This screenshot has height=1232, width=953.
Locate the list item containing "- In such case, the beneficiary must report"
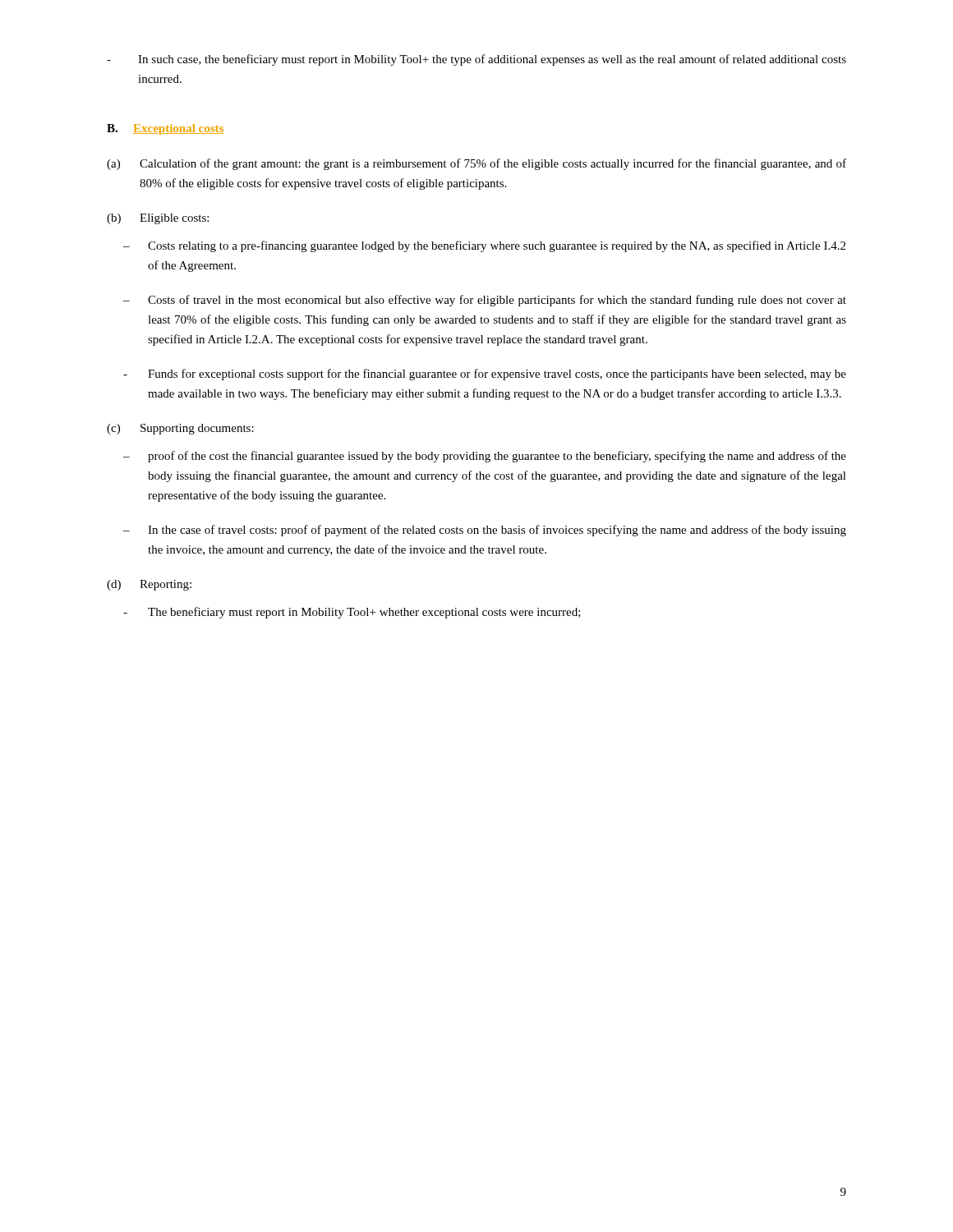476,69
